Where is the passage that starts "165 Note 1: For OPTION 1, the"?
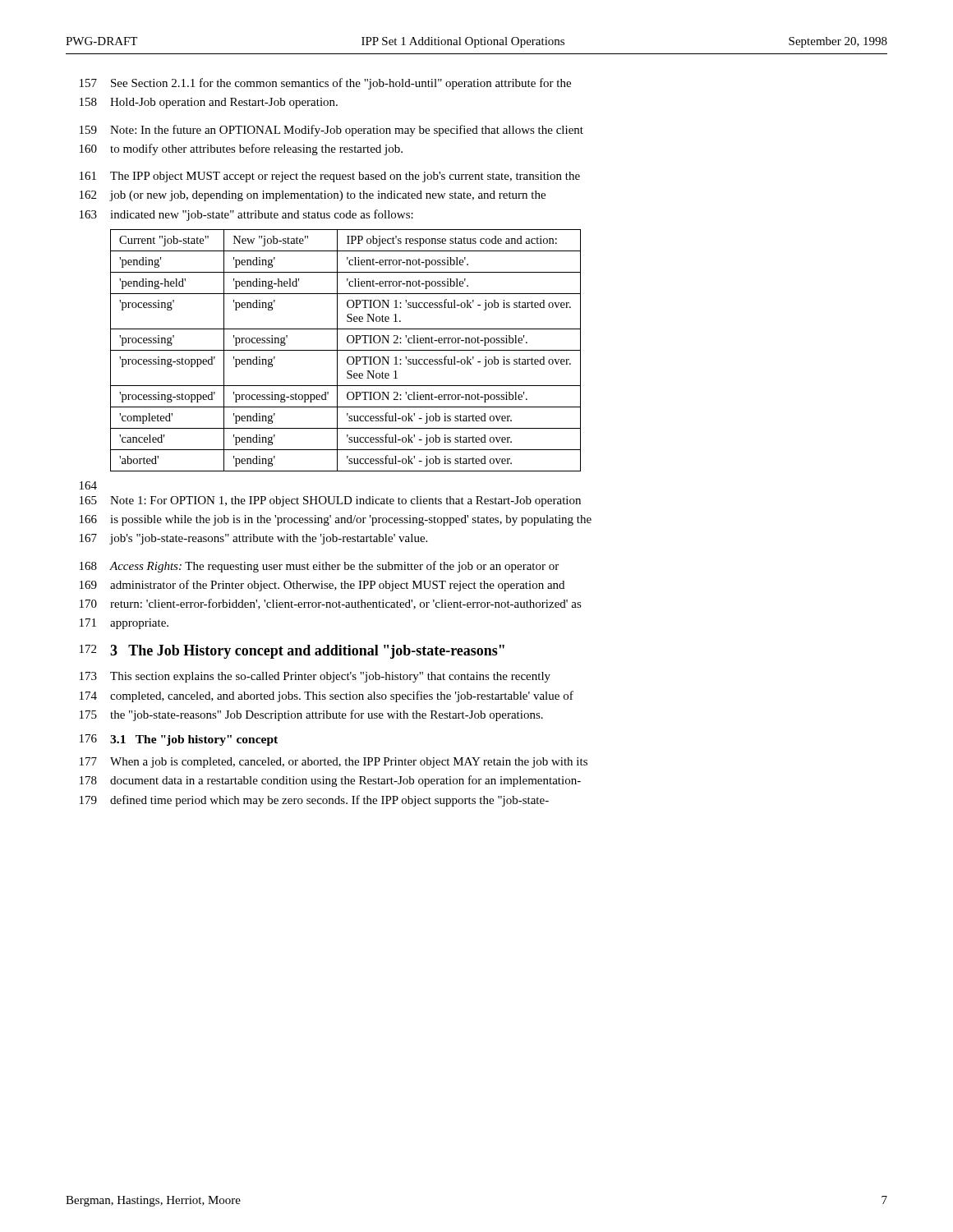 point(476,520)
